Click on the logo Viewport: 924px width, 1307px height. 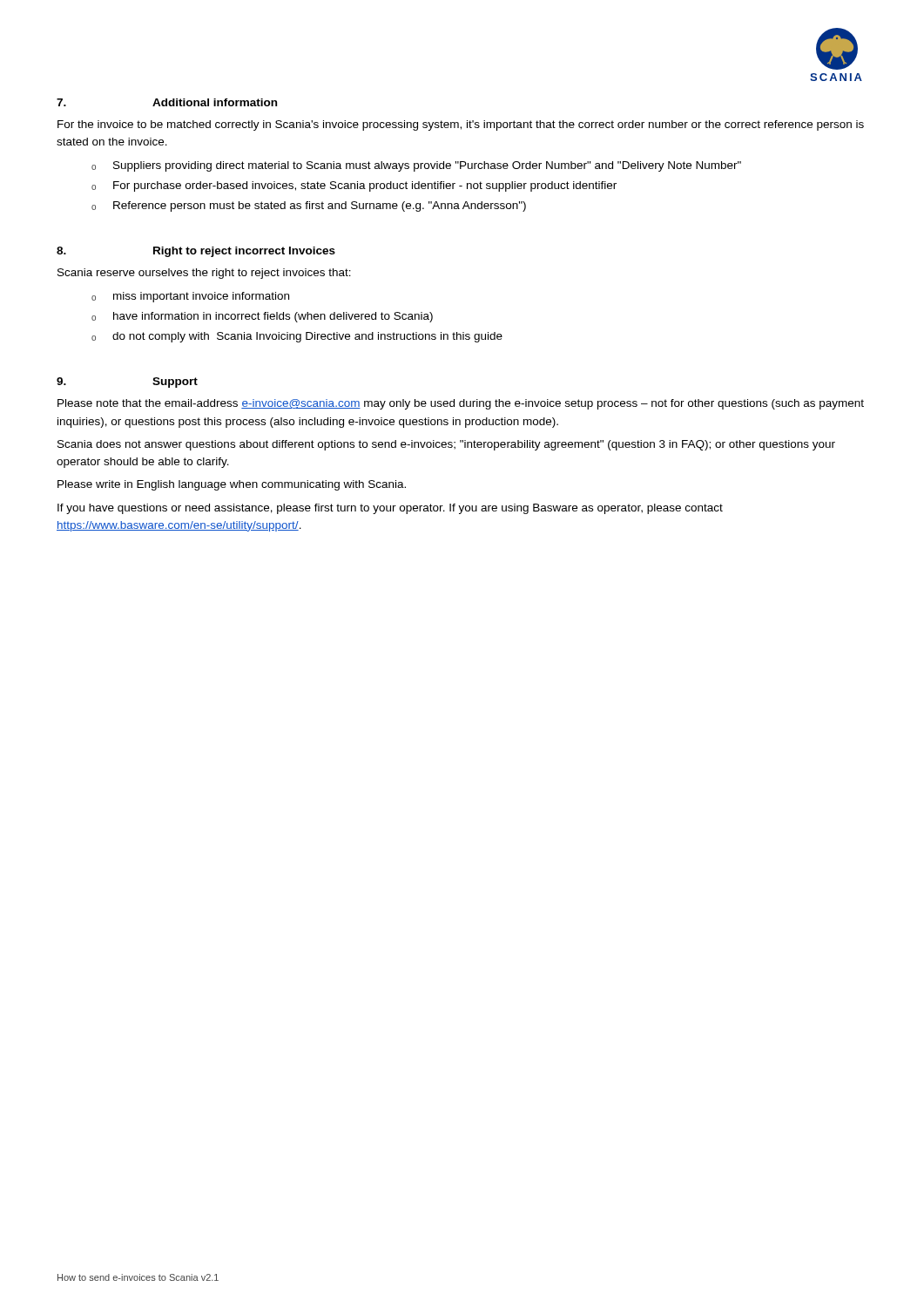(837, 57)
